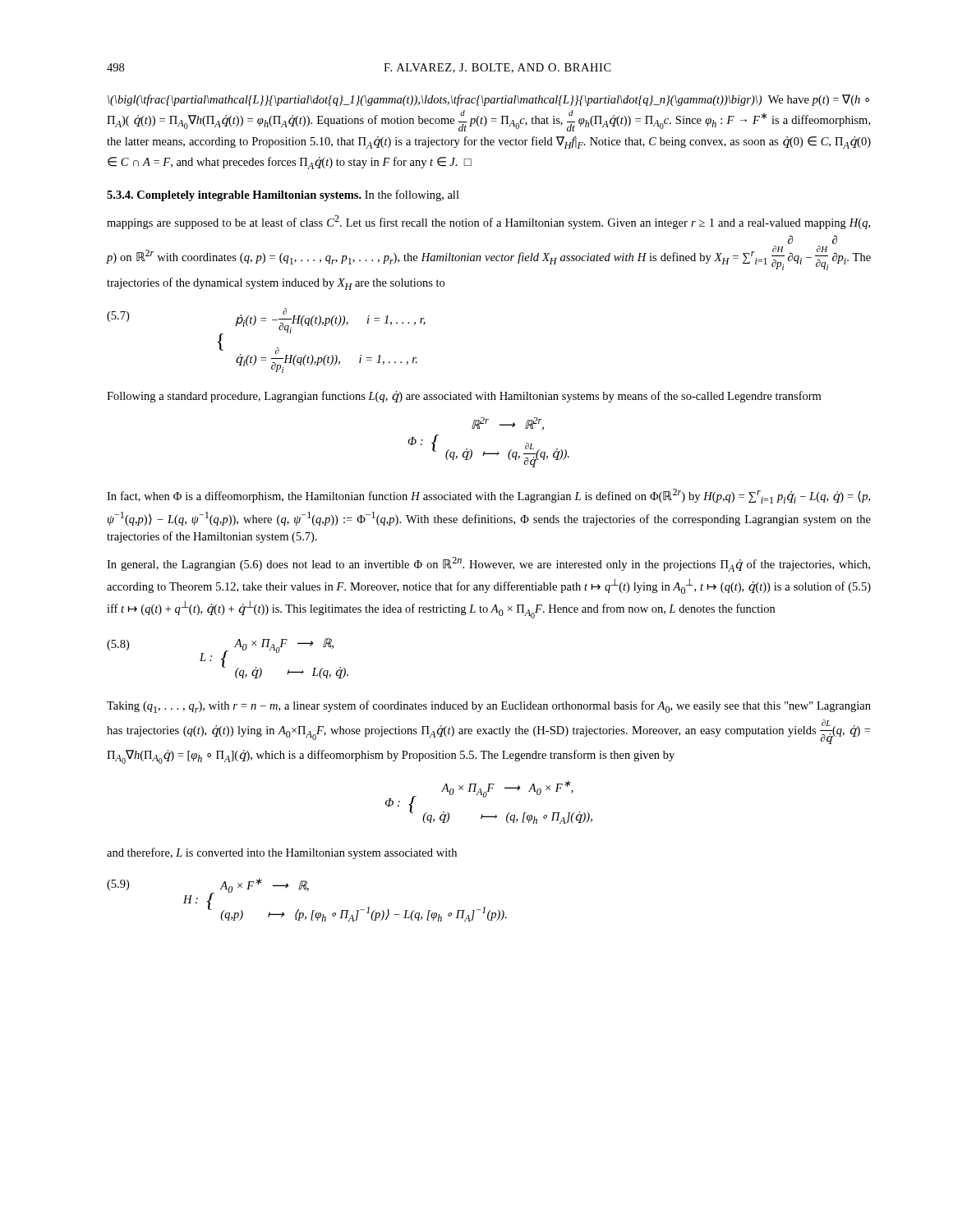Click the passage that begins "and therefore, L is converted into the Hamiltonian"

[x=282, y=853]
